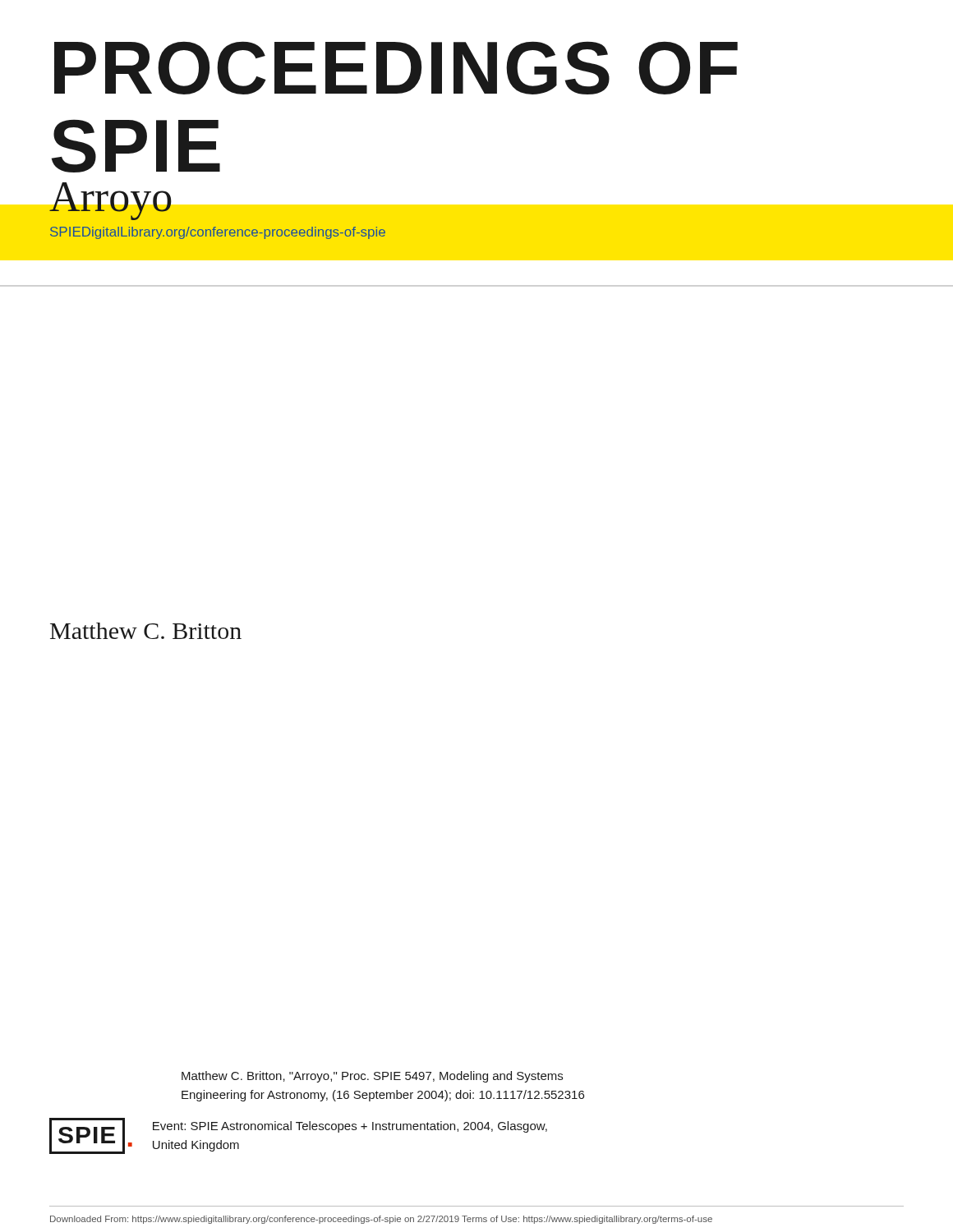Where does it say "PROCEEDINGS OF SPIE"?
This screenshot has width=953, height=1232.
pos(476,107)
